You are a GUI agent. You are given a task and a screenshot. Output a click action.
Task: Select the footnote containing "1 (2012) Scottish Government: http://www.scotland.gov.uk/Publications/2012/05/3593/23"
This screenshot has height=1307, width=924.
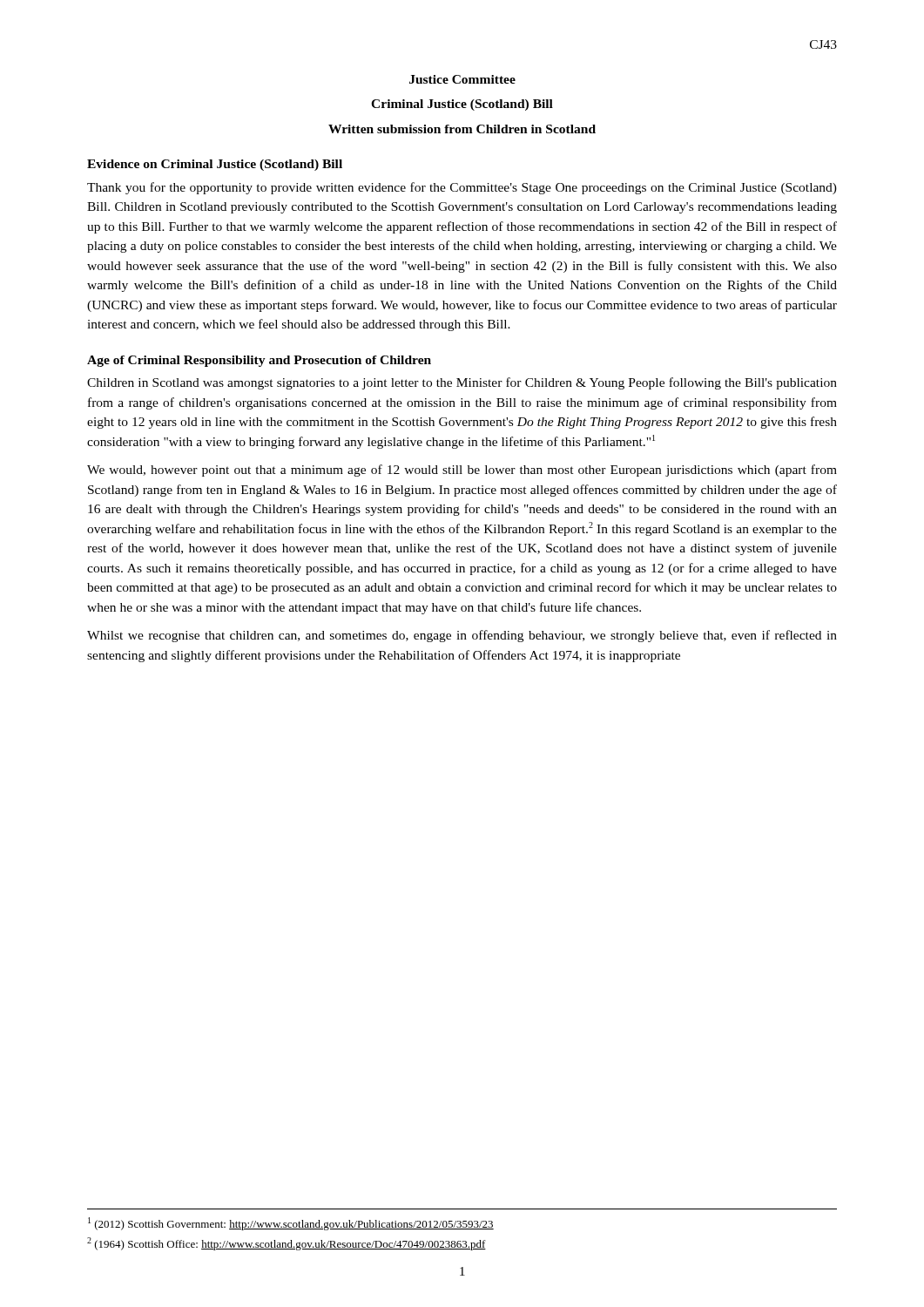point(462,1224)
